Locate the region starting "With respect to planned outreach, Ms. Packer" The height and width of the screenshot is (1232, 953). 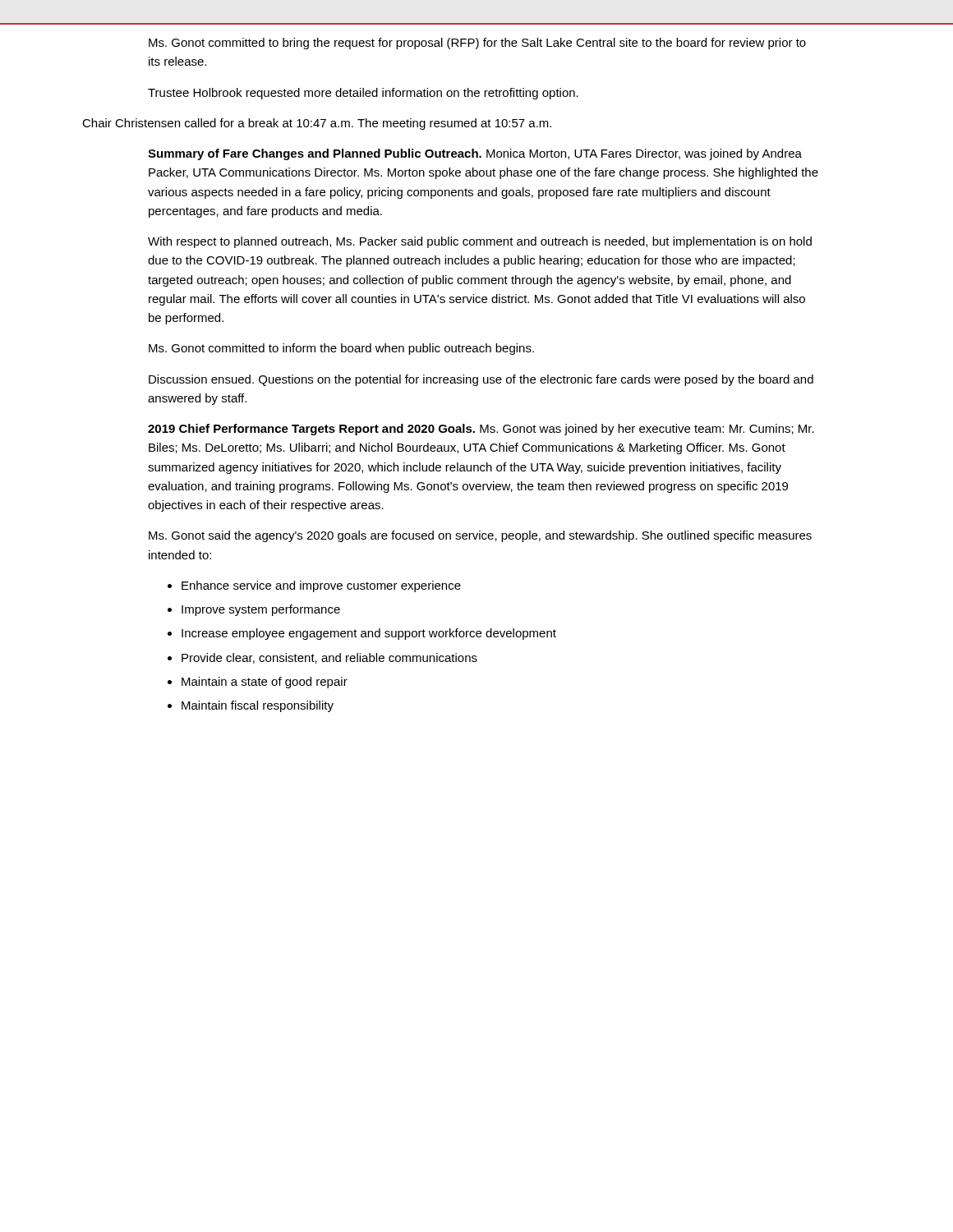[x=480, y=279]
